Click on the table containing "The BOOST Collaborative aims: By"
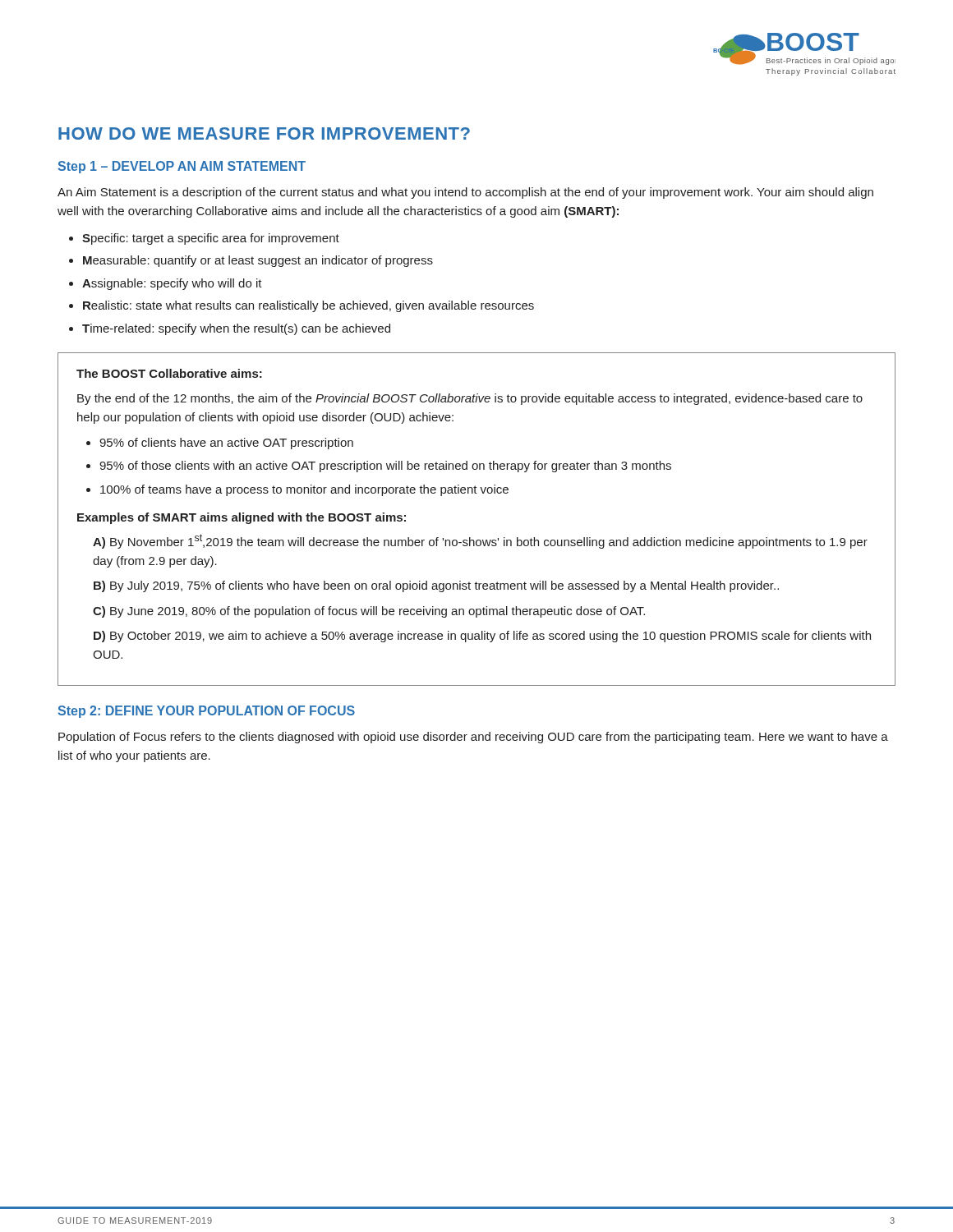 point(476,519)
